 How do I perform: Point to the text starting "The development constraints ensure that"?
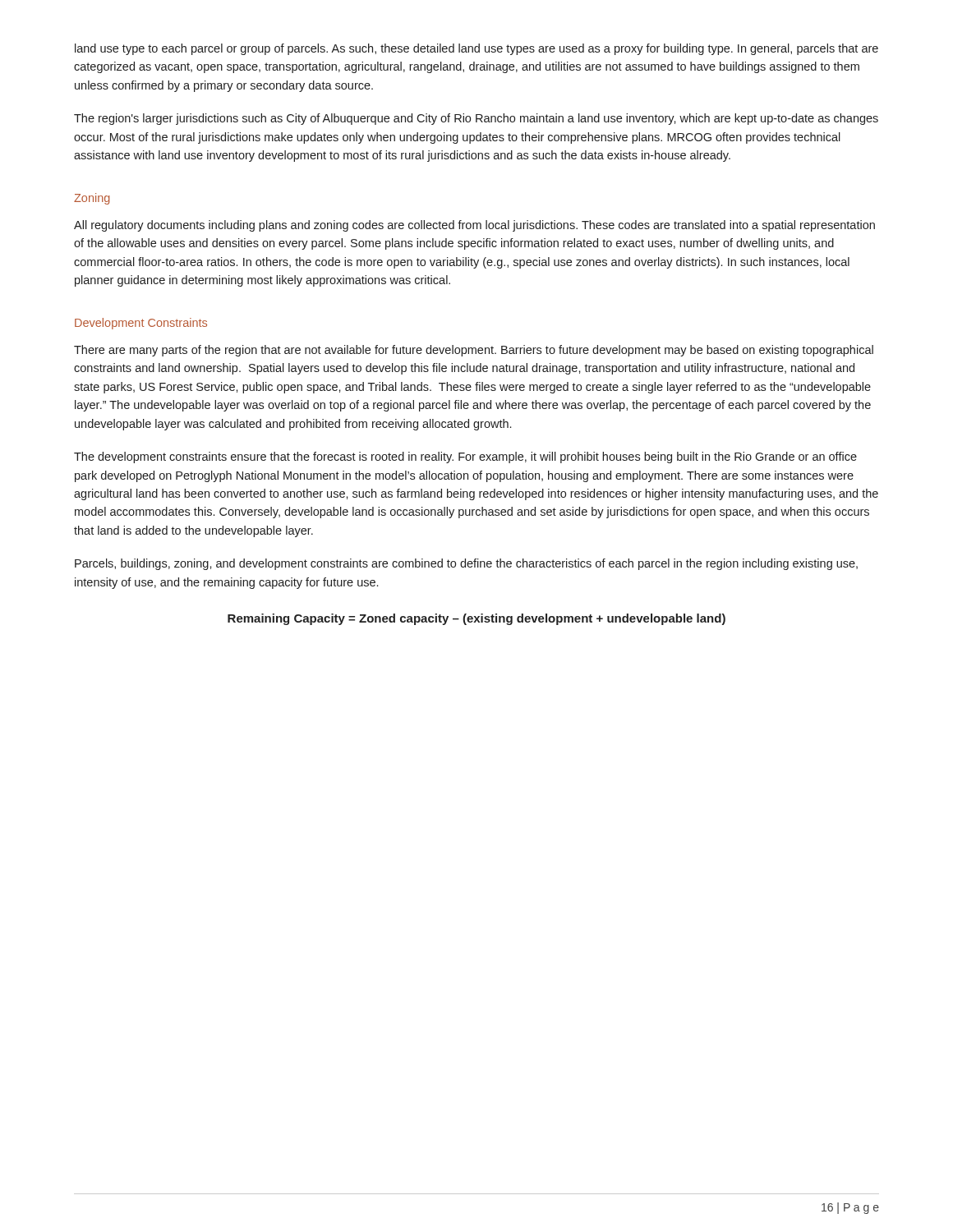(476, 494)
